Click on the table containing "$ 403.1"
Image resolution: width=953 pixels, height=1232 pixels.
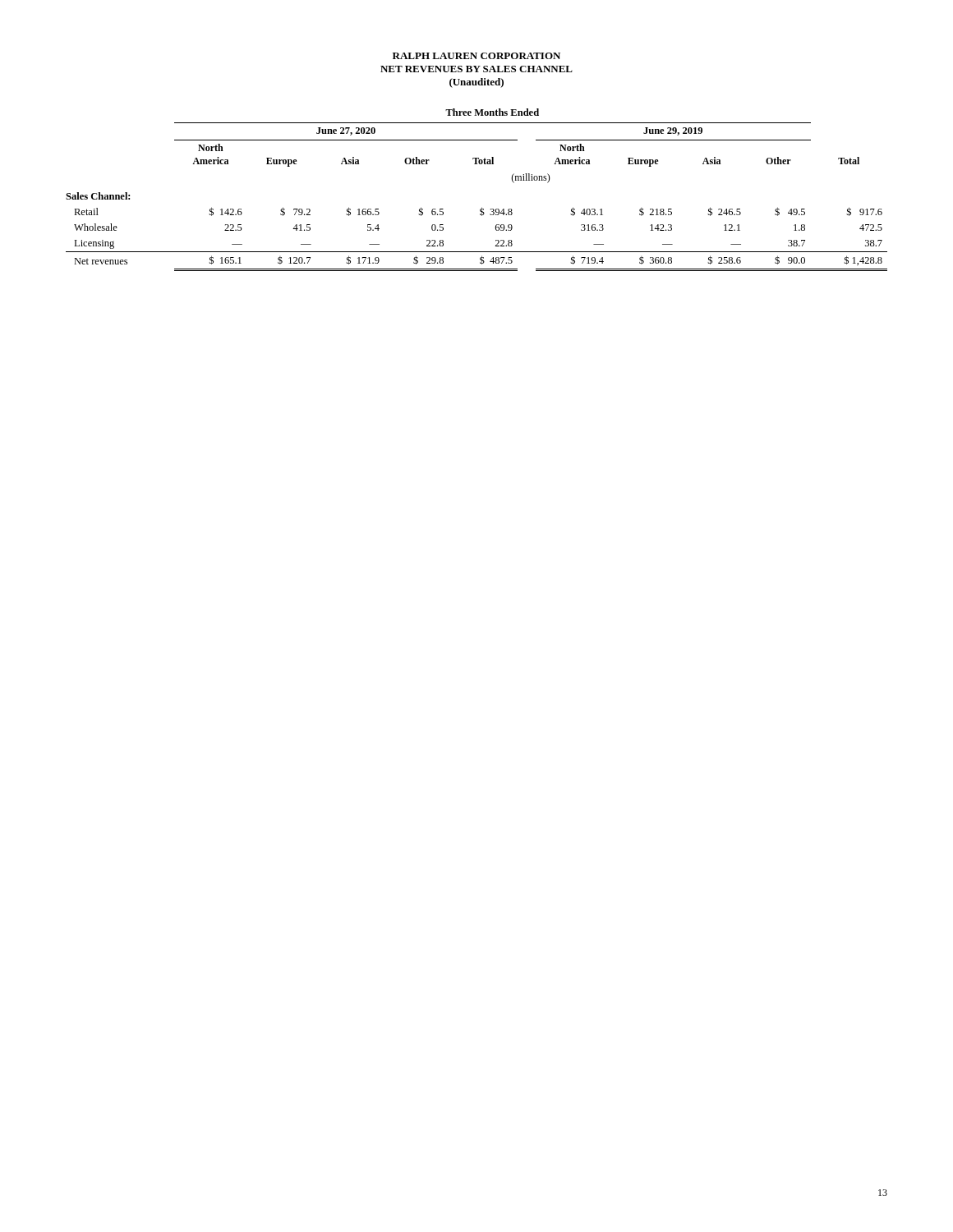[x=476, y=188]
